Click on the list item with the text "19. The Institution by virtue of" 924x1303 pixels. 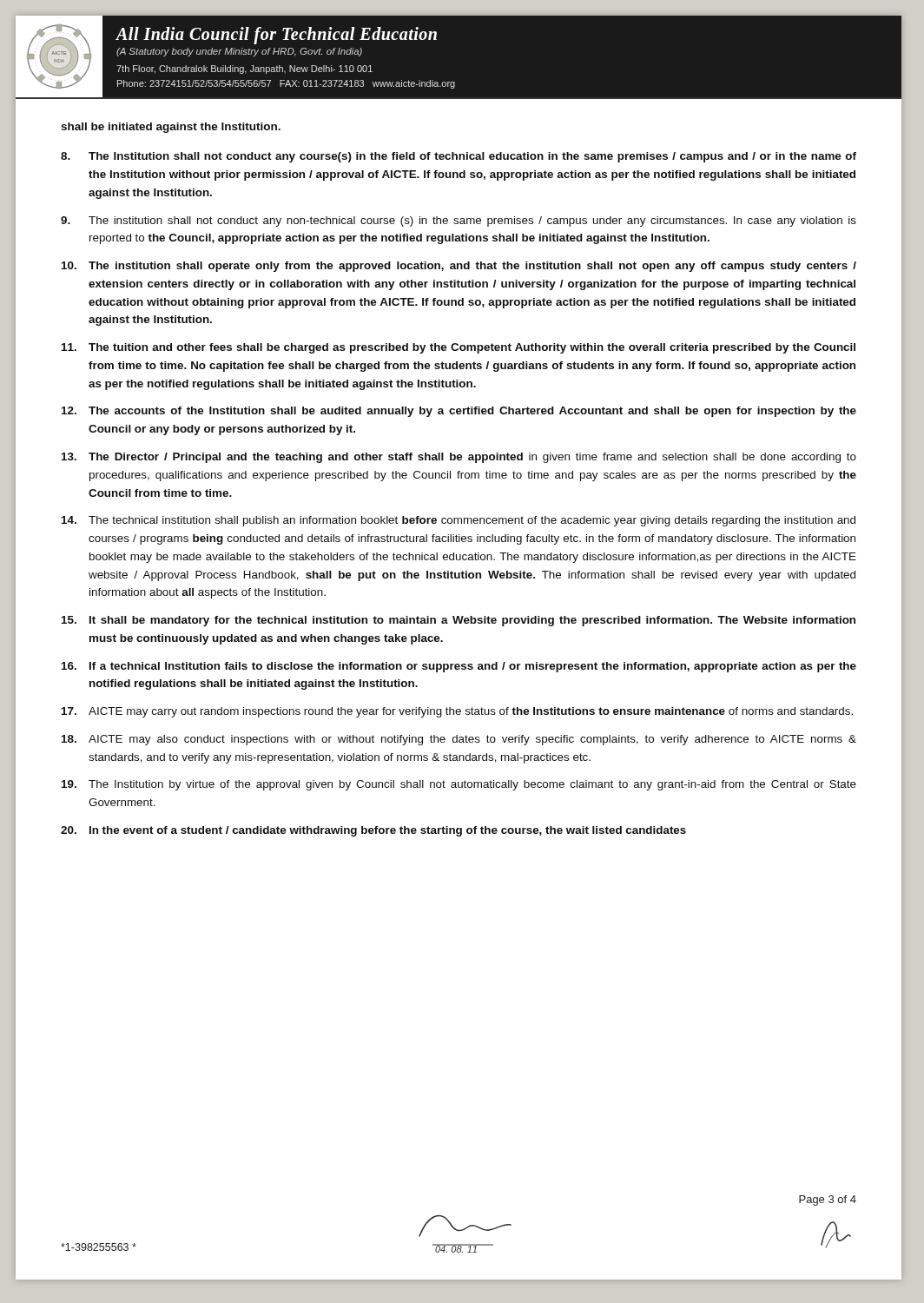459,794
